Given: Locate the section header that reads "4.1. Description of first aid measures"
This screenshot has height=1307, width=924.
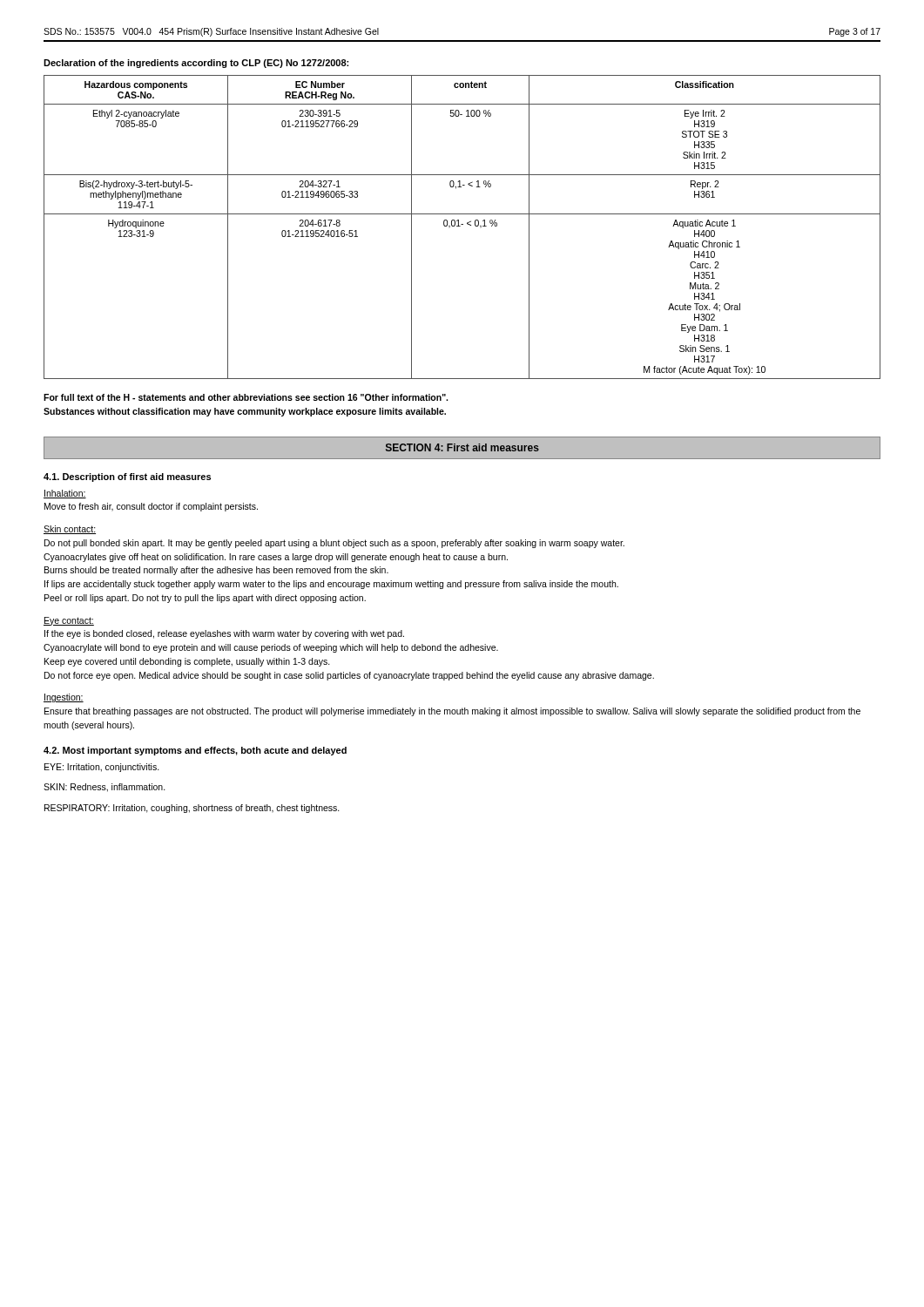Looking at the screenshot, I should pos(127,476).
